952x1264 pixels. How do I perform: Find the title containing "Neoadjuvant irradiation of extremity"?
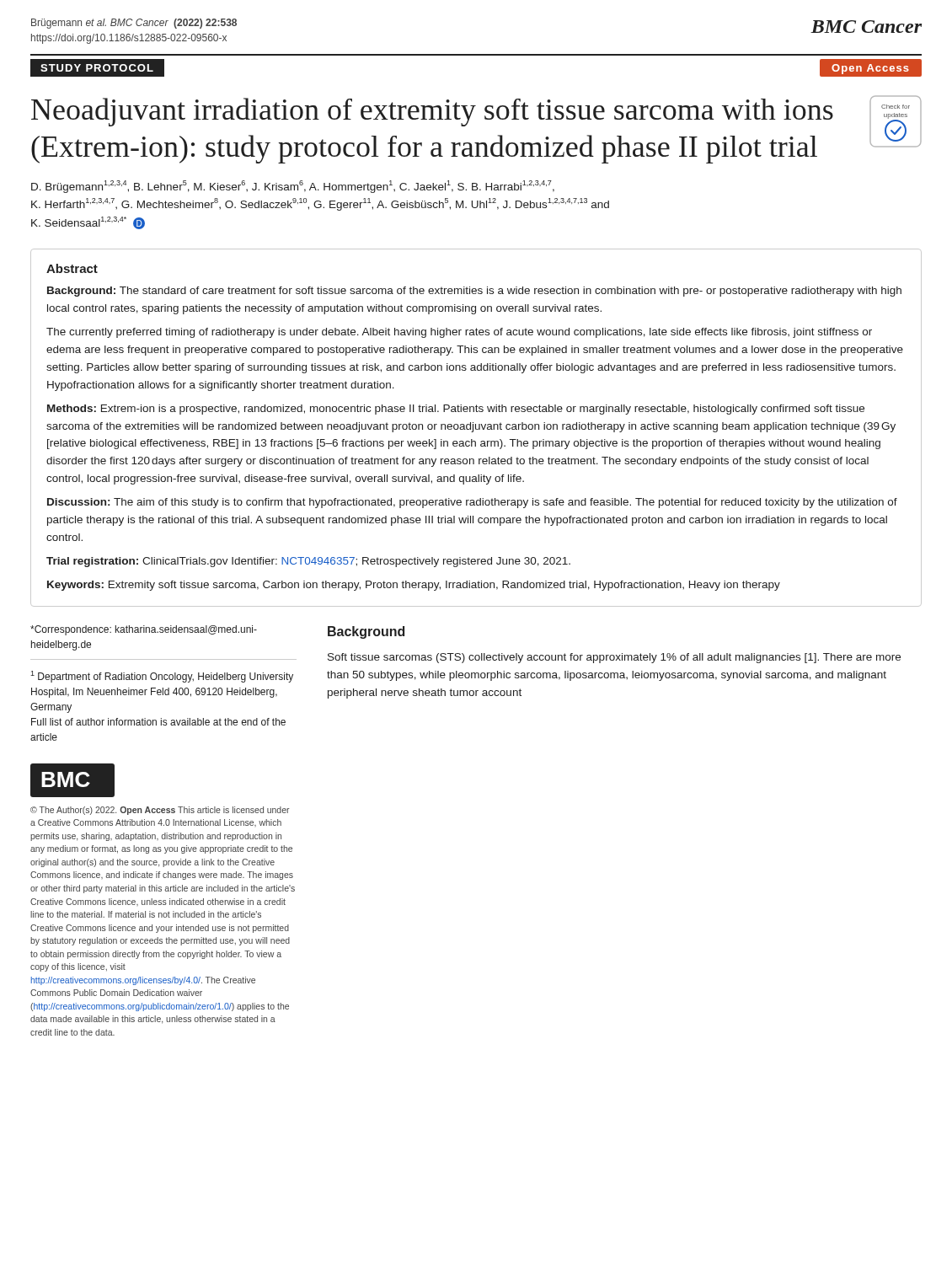[x=432, y=128]
